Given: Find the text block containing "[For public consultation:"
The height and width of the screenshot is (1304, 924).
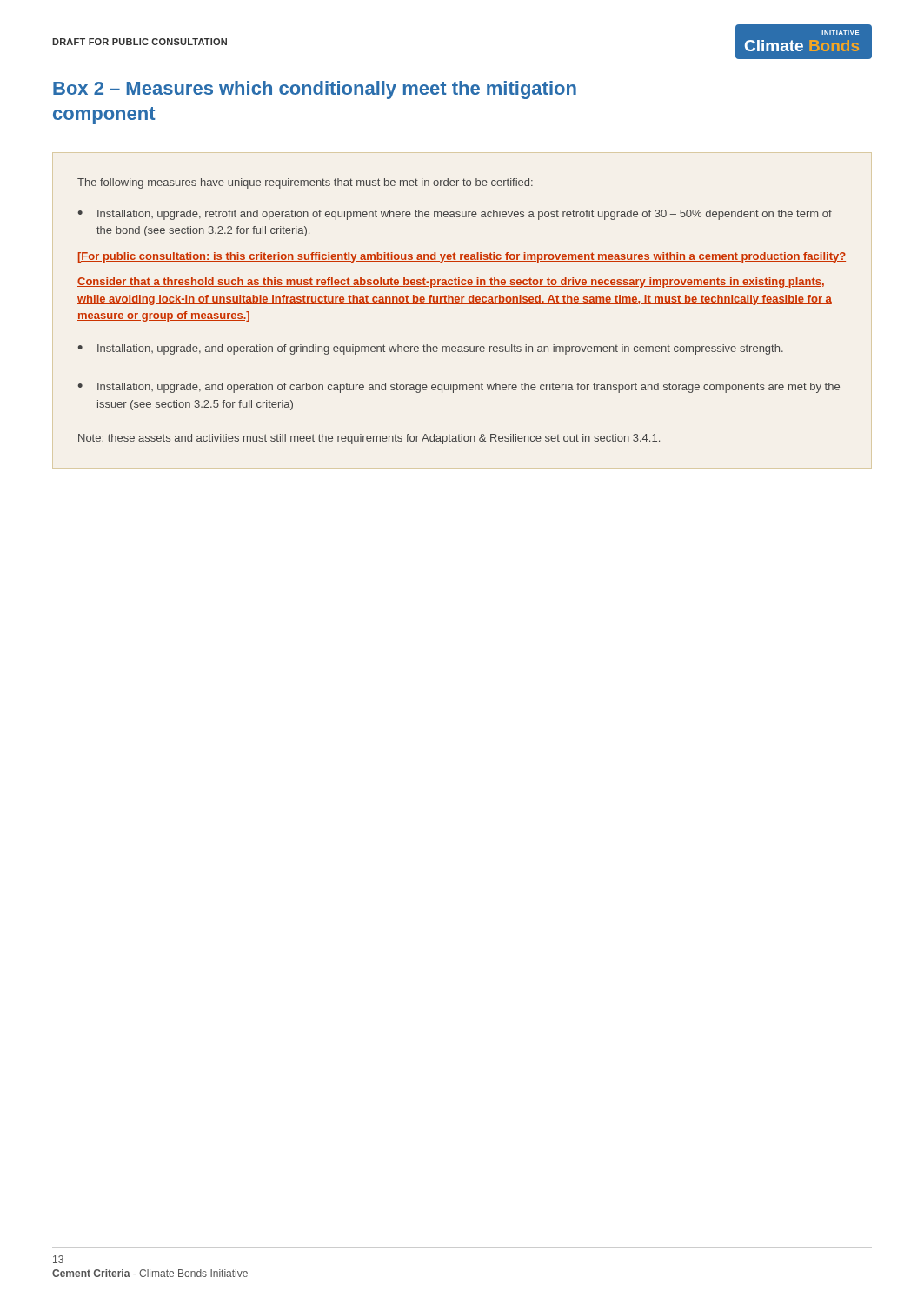Looking at the screenshot, I should (x=462, y=256).
